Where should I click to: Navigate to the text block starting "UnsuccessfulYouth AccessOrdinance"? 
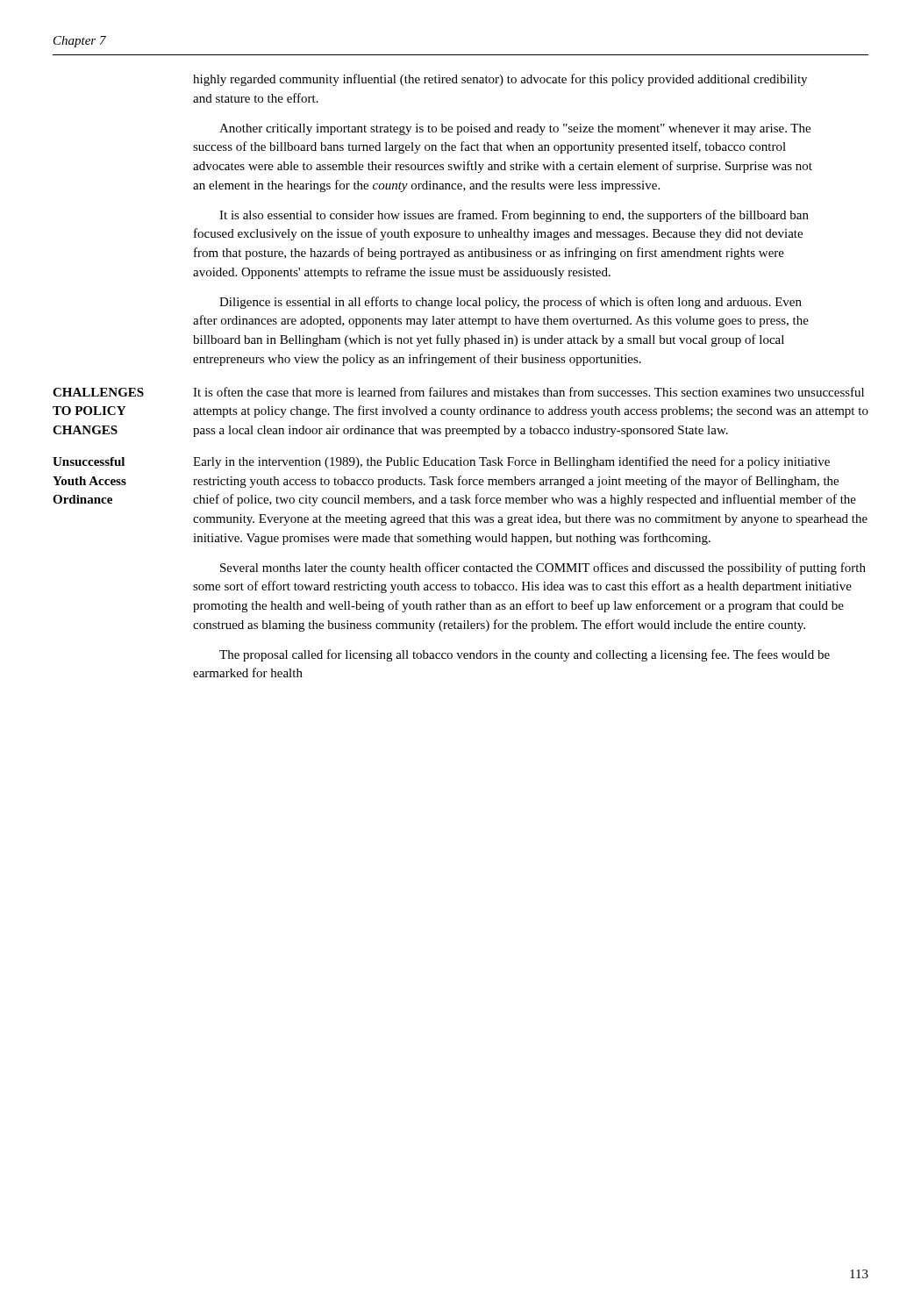(89, 480)
